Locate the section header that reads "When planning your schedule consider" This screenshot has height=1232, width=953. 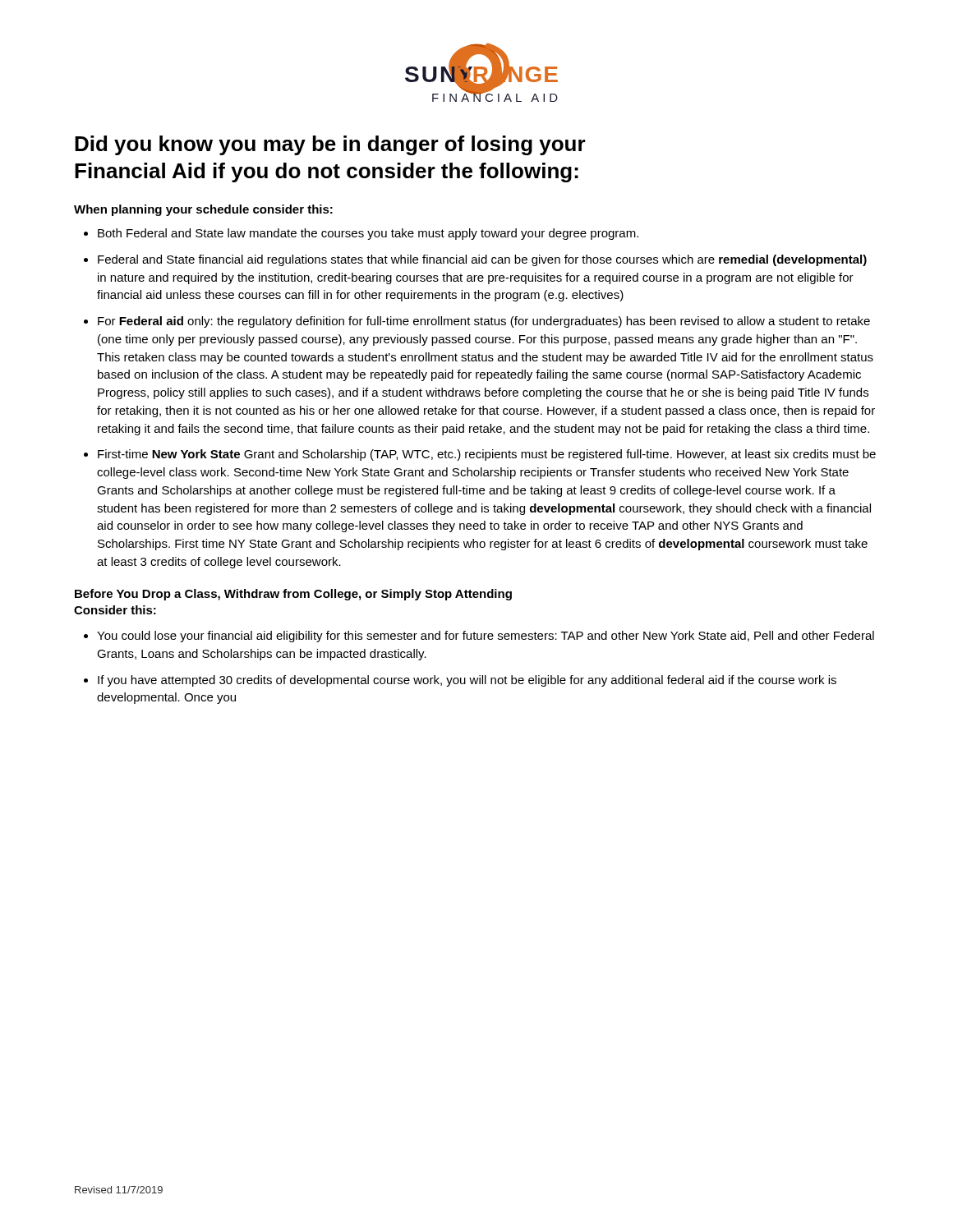click(204, 209)
